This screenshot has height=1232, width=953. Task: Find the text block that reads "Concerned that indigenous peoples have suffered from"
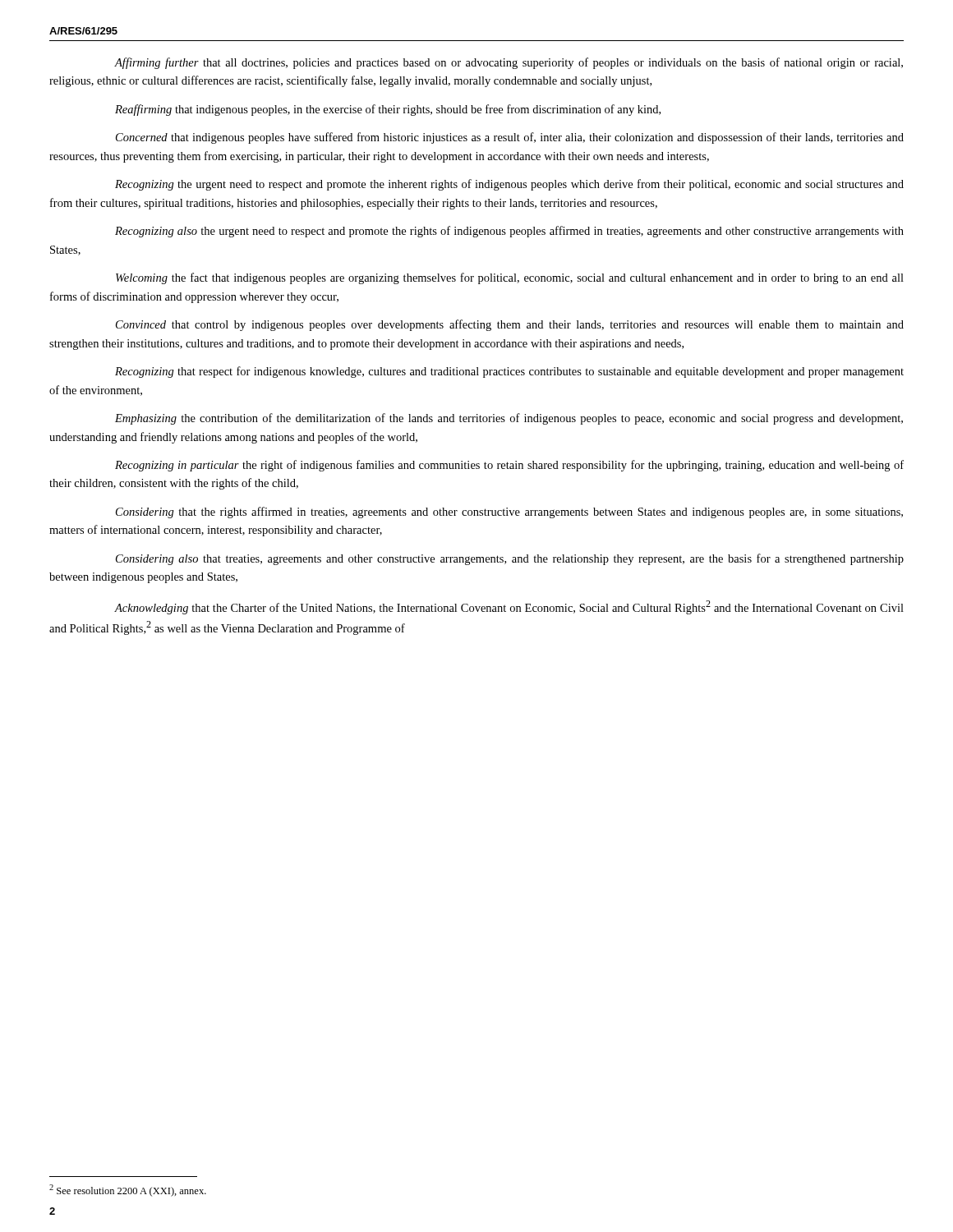pos(476,147)
